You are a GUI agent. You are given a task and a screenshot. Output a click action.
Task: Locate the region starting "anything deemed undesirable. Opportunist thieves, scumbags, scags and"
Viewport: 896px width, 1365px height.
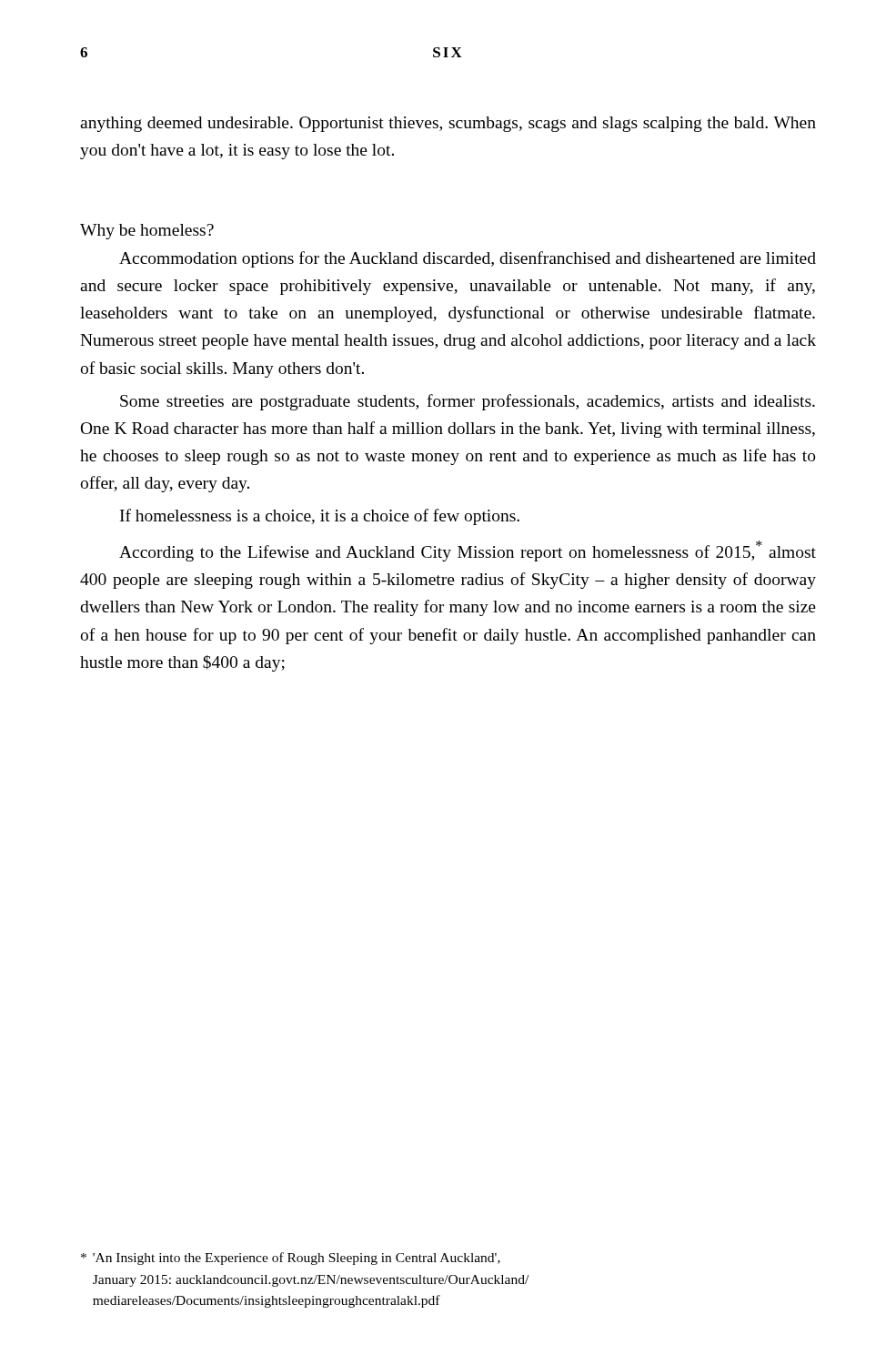tap(448, 137)
